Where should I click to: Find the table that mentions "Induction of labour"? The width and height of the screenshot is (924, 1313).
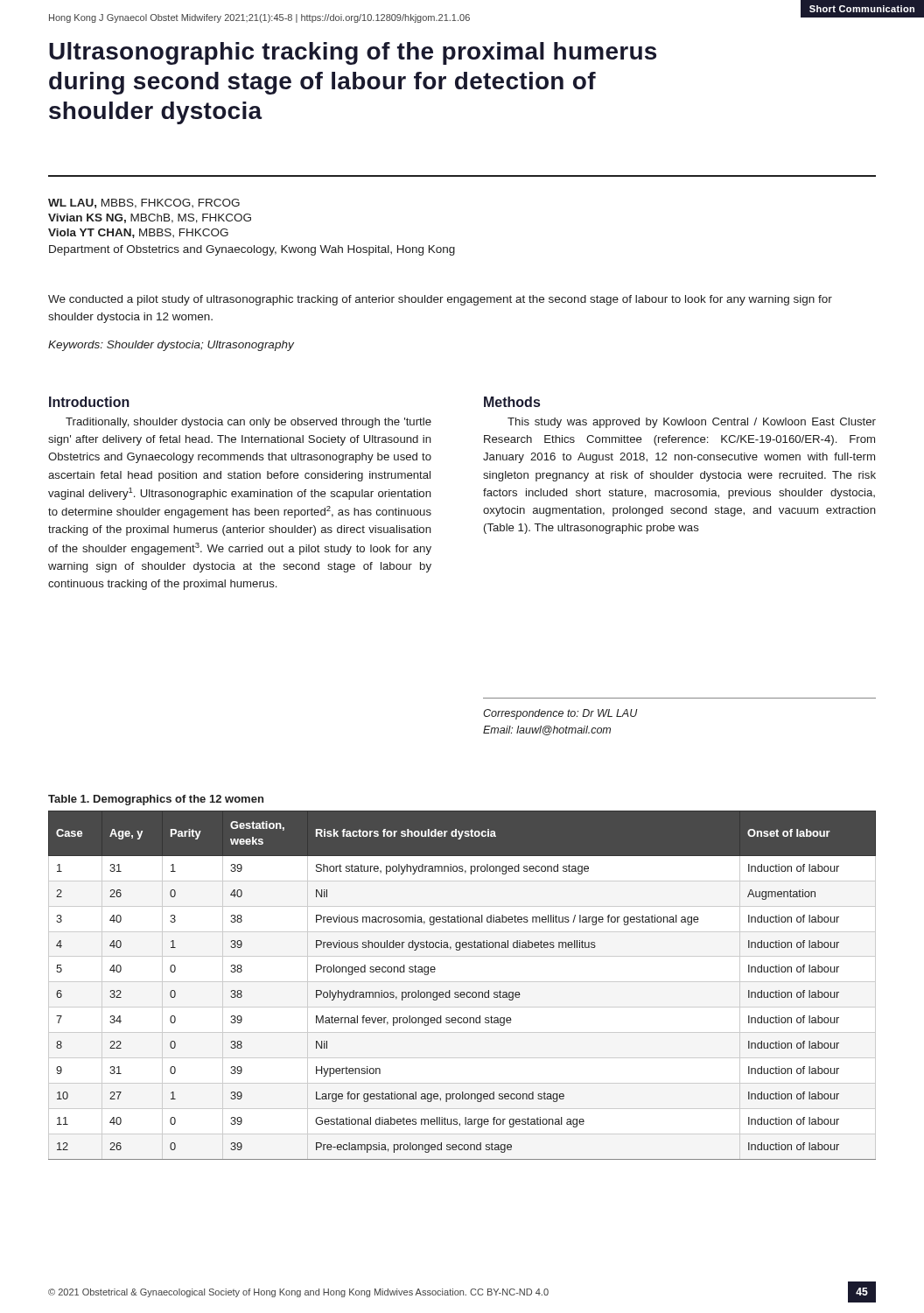point(462,985)
